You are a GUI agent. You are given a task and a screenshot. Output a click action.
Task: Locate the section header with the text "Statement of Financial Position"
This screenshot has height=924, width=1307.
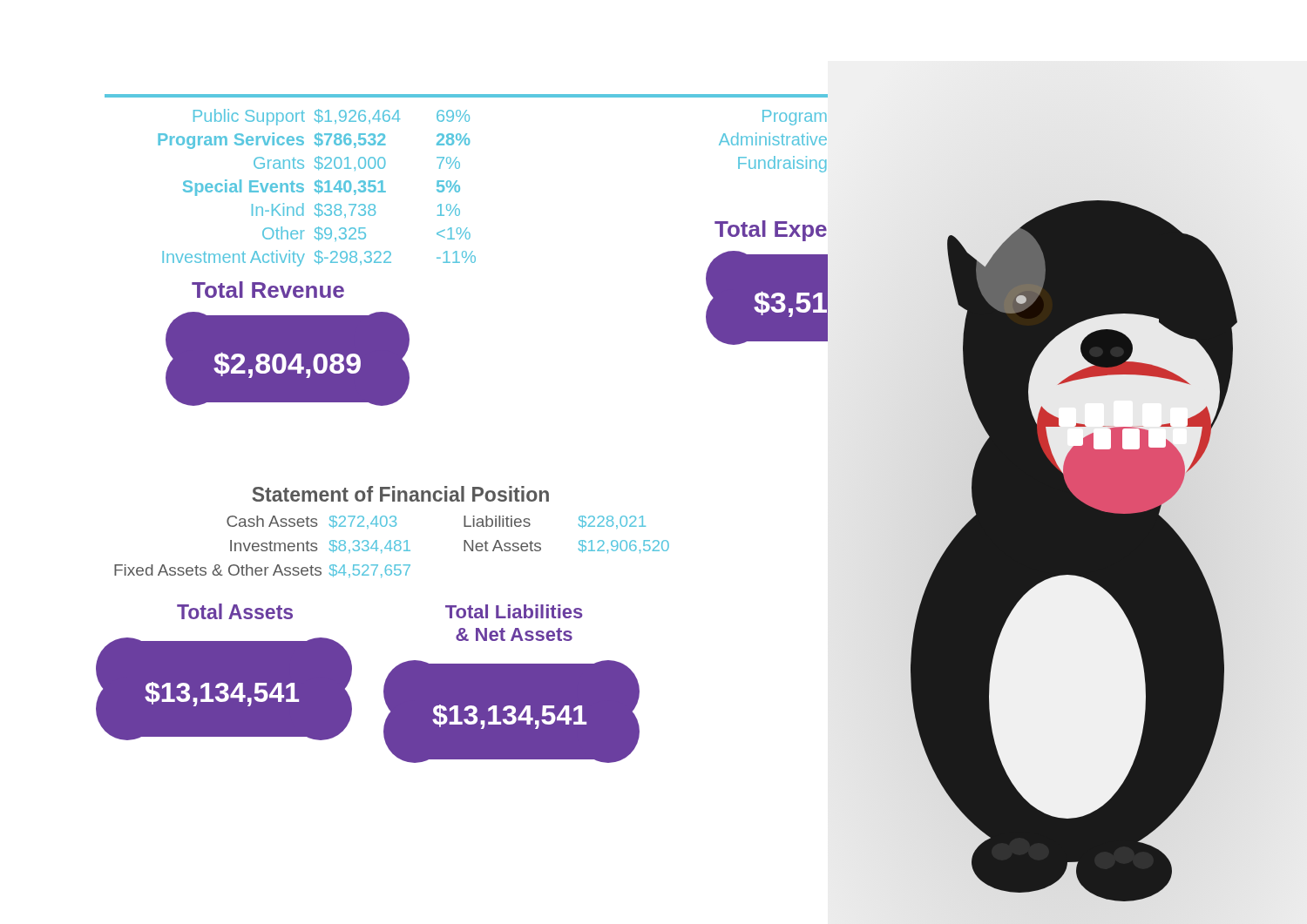point(401,495)
